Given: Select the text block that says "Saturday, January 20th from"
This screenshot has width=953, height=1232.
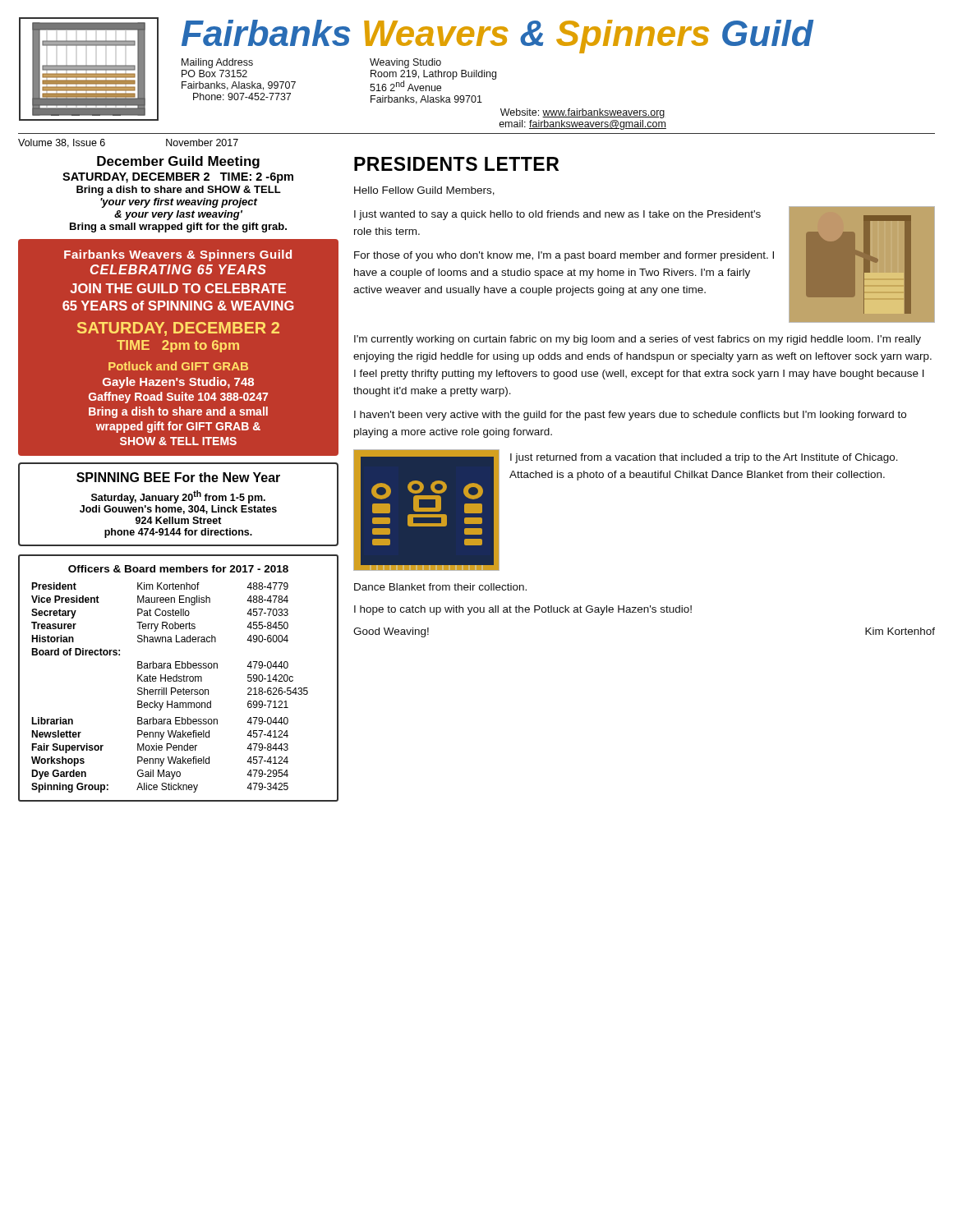Looking at the screenshot, I should tap(178, 513).
